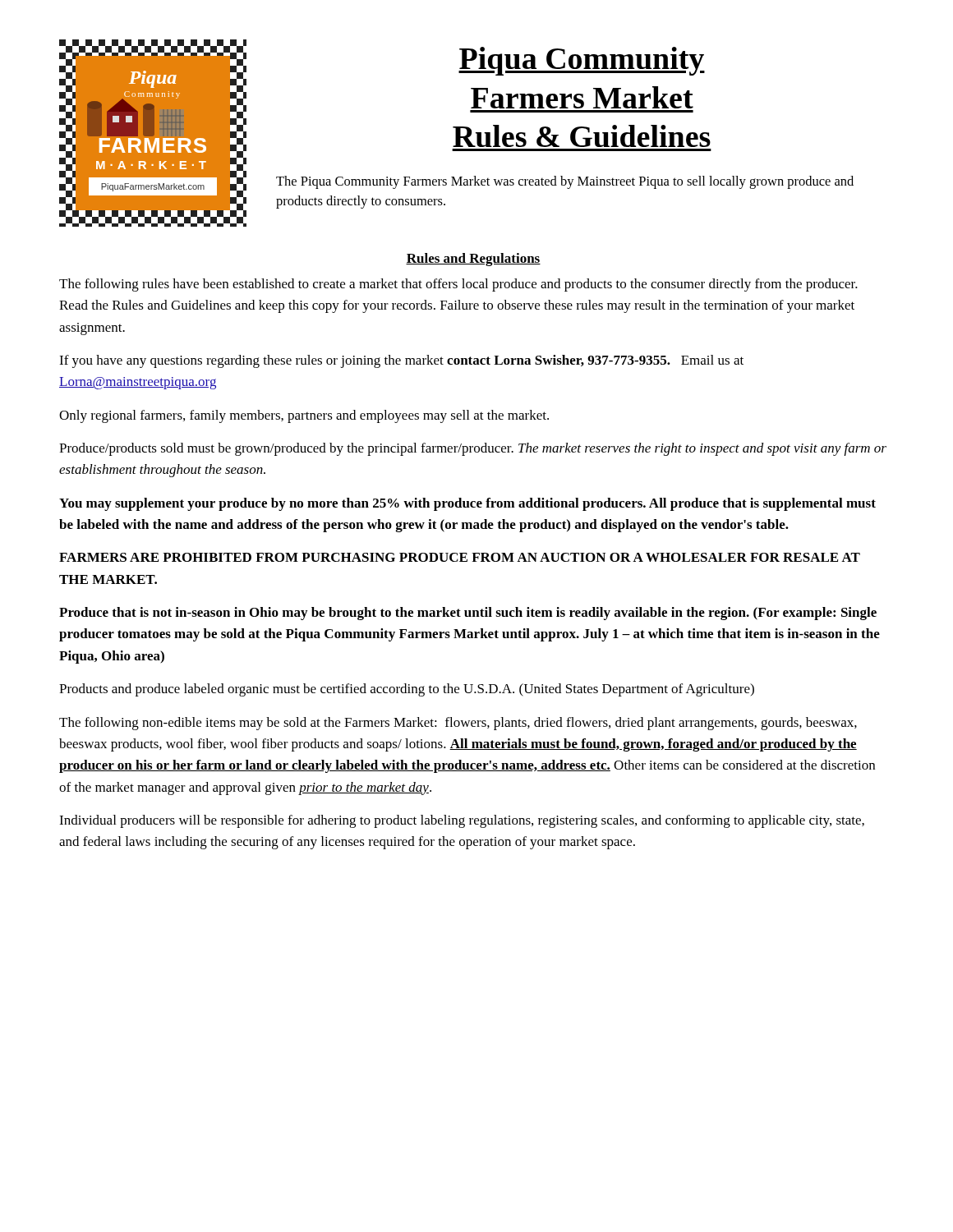
Task: Select the text block that reads "Produce/products sold must be grown/produced by the principal"
Action: 473,459
